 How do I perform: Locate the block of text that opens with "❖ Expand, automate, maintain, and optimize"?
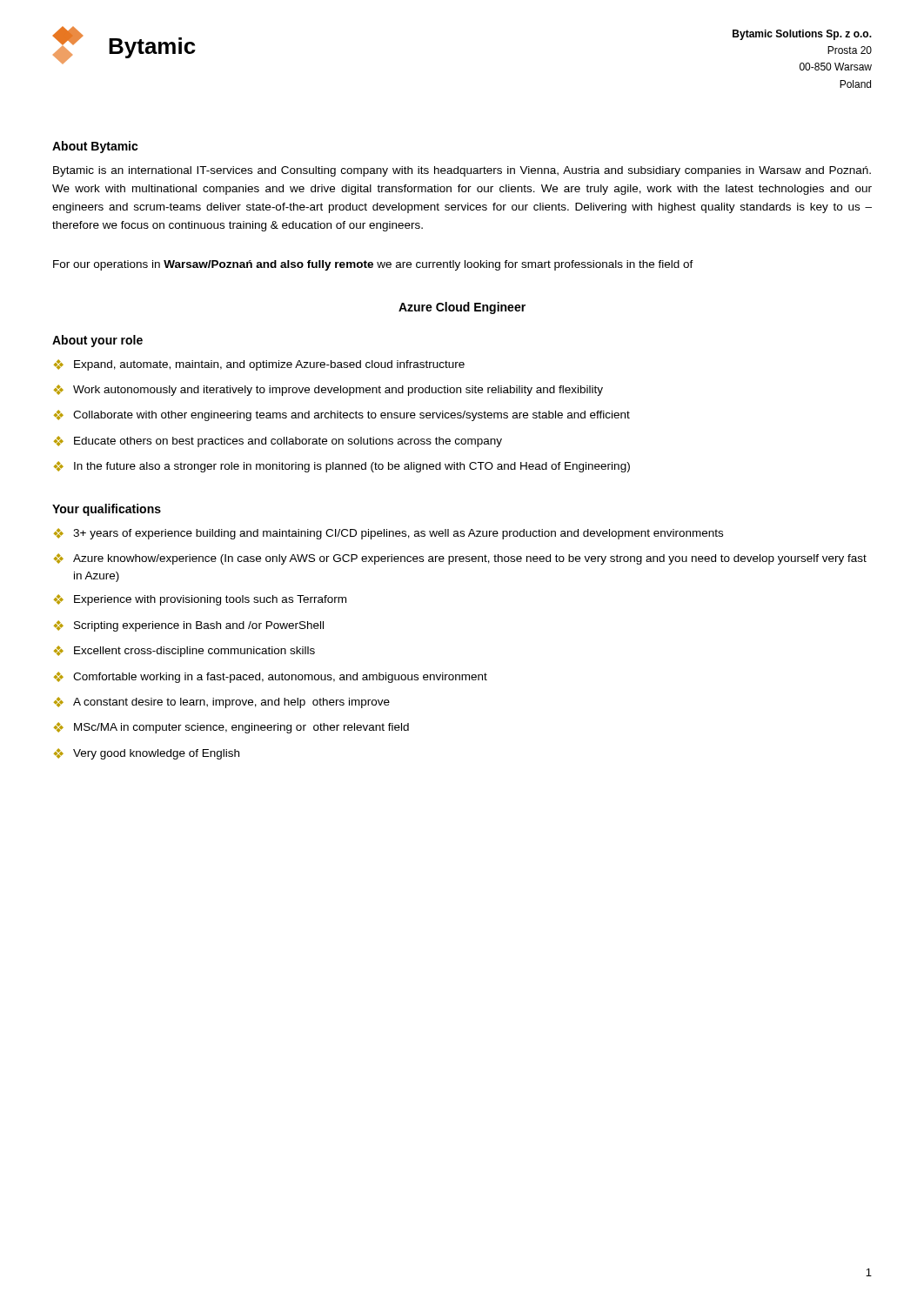(x=462, y=365)
